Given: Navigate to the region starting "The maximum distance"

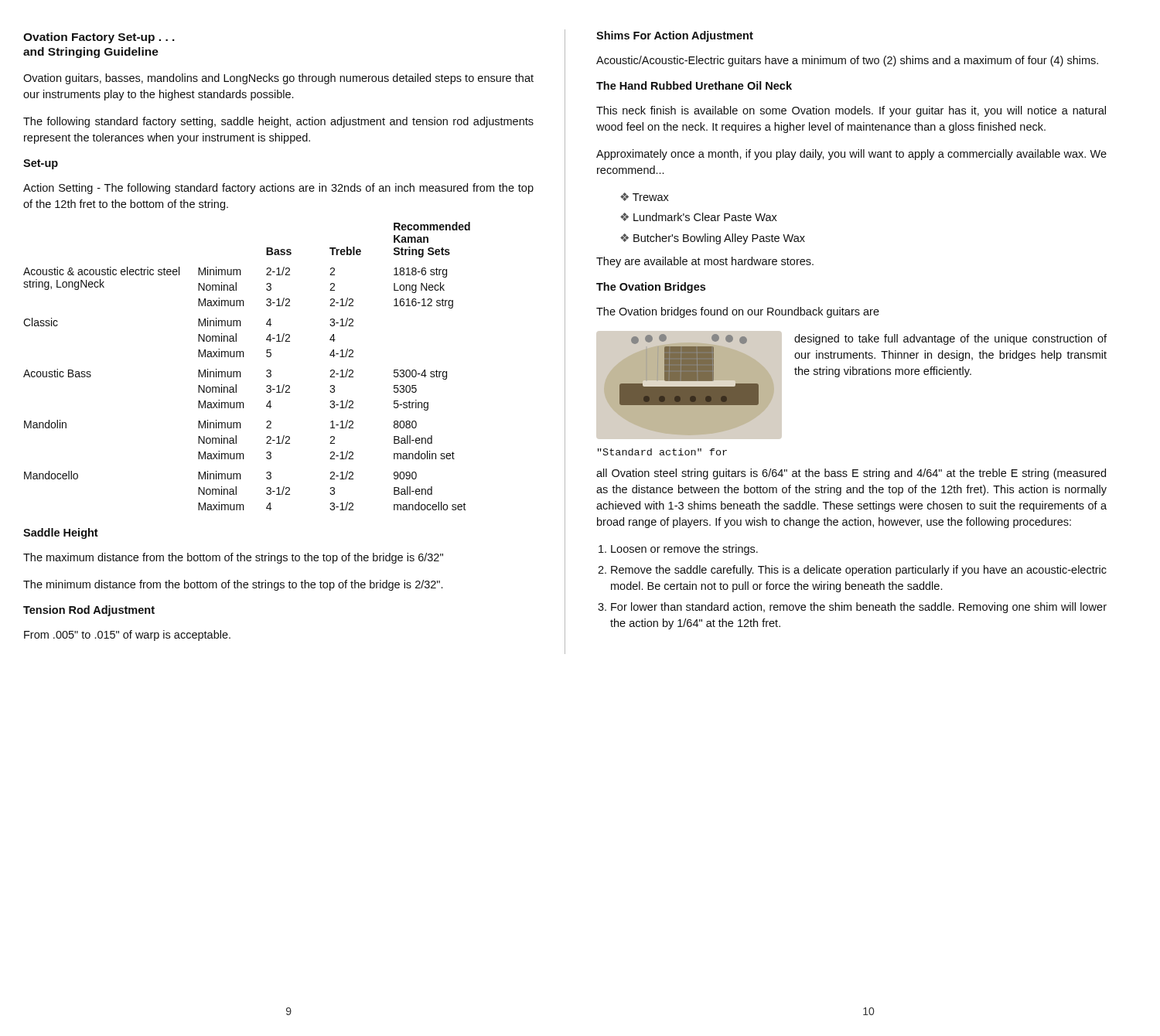Looking at the screenshot, I should pyautogui.click(x=278, y=558).
